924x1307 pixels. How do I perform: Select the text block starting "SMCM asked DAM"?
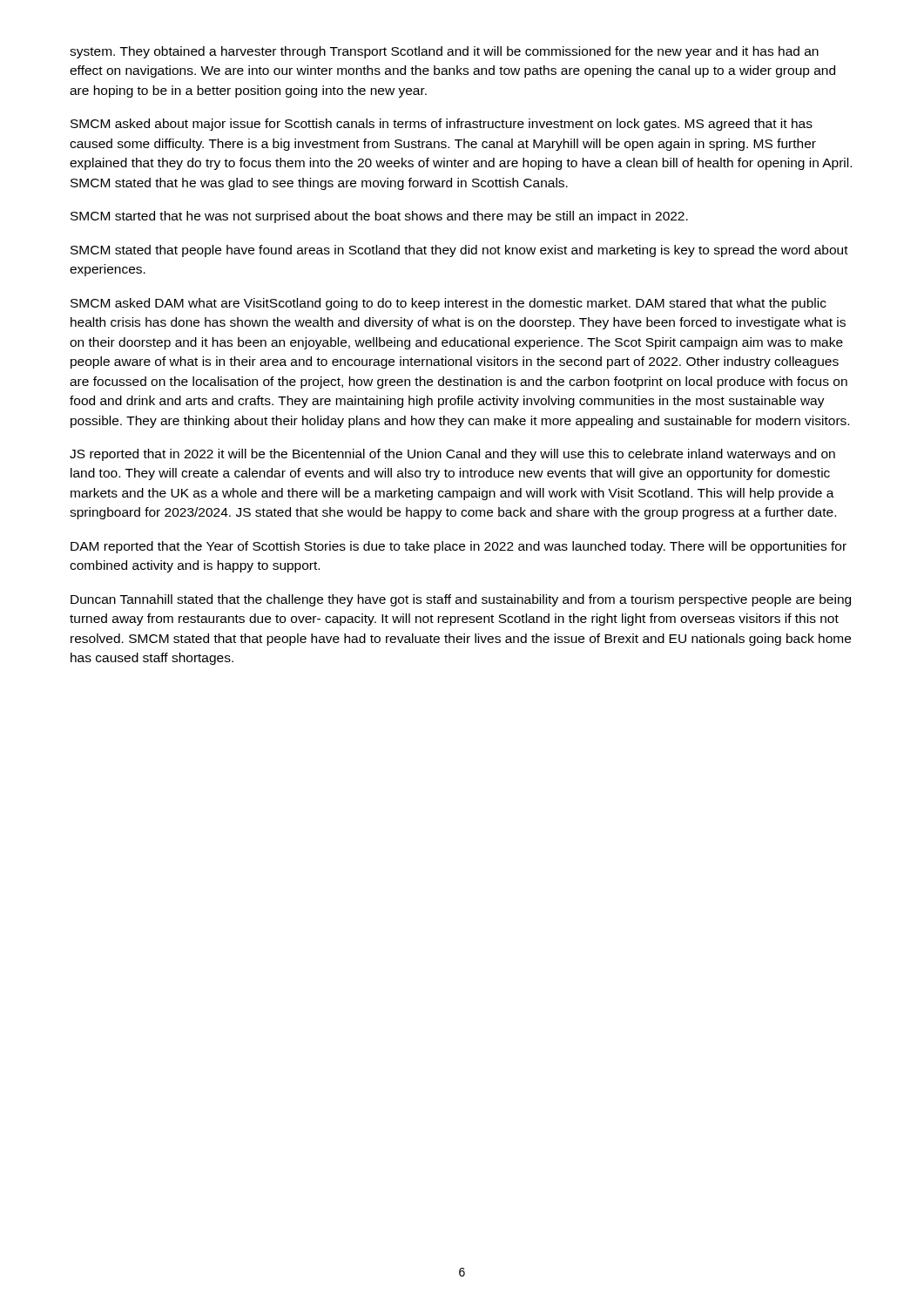pos(460,361)
